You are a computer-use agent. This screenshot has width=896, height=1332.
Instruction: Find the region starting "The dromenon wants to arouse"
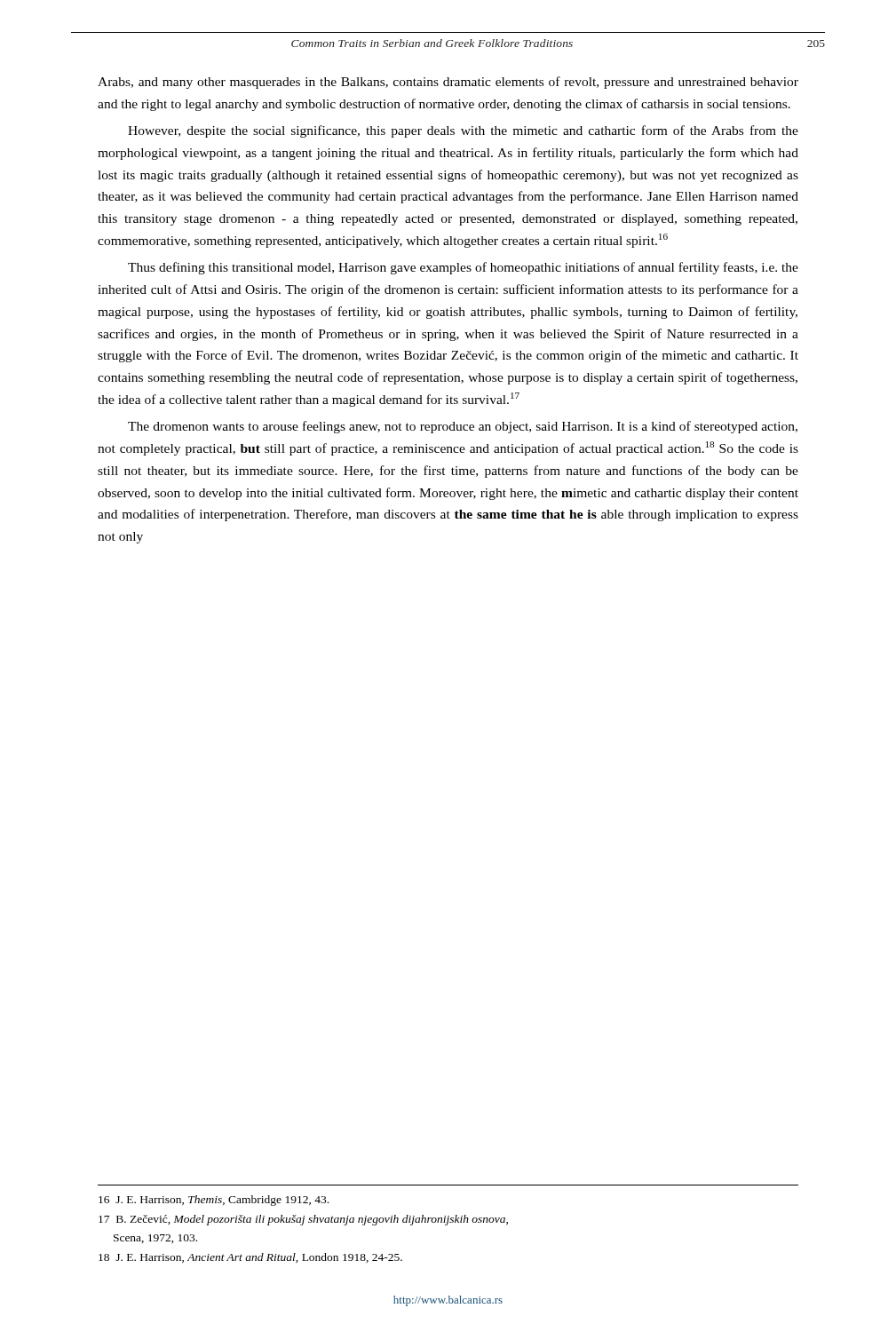[x=448, y=482]
